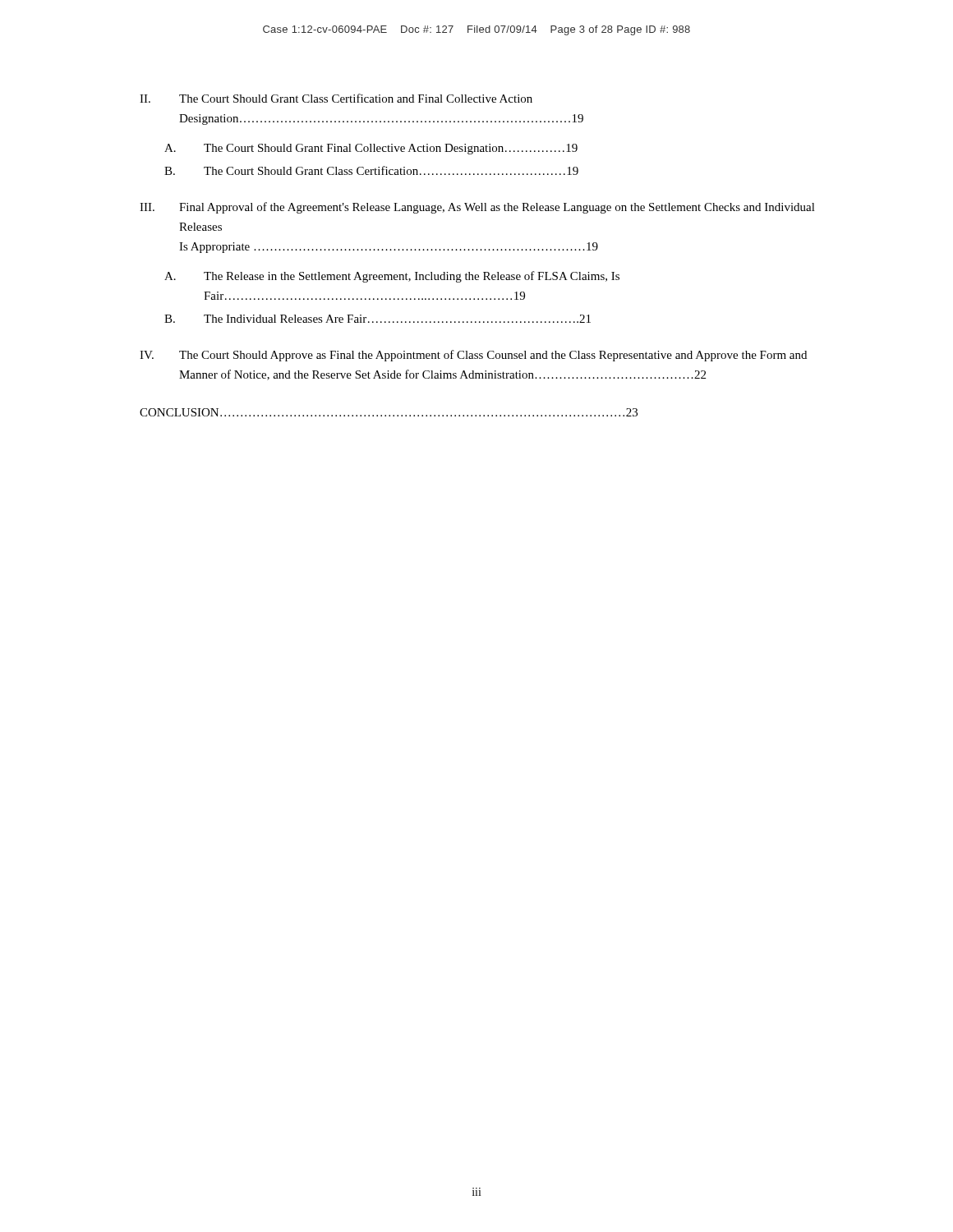This screenshot has height=1232, width=953.
Task: Select the list item that reads "IV. The Court Should Approve"
Action: click(x=493, y=365)
